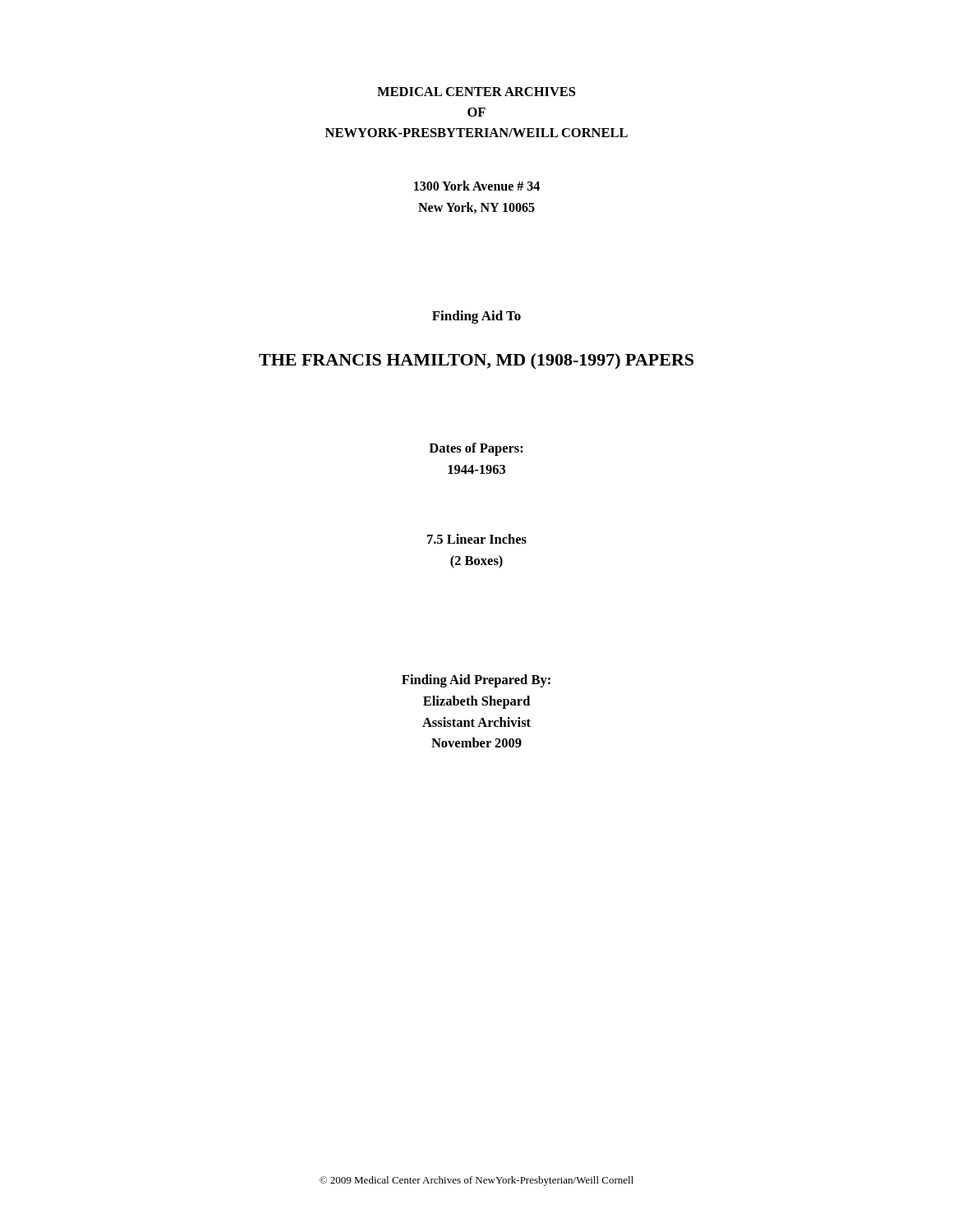Viewport: 953px width, 1232px height.
Task: Navigate to the text block starting "MEDICAL CENTER ARCHIVES"
Action: pyautogui.click(x=476, y=113)
